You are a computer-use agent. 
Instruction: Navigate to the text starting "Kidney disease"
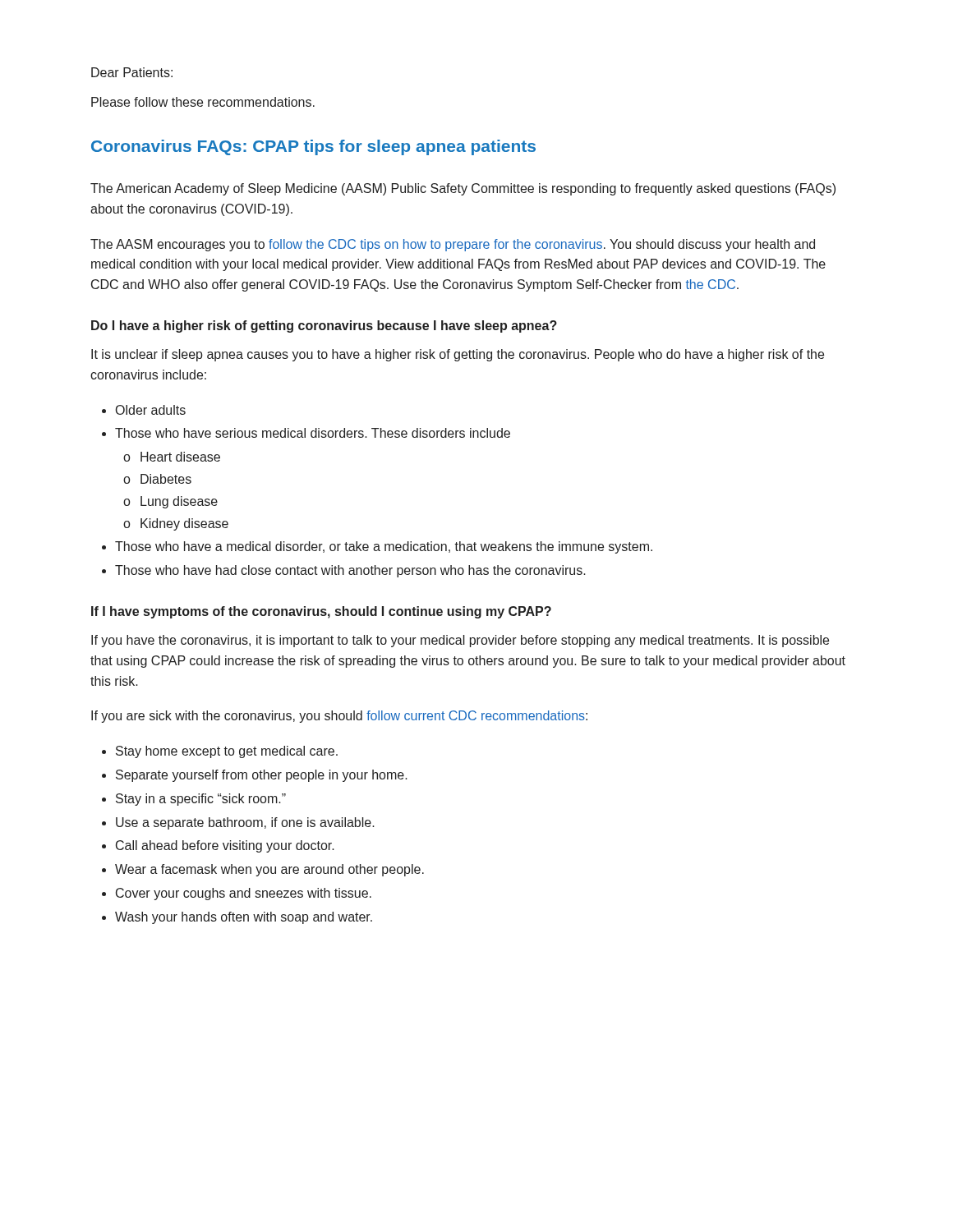[184, 523]
